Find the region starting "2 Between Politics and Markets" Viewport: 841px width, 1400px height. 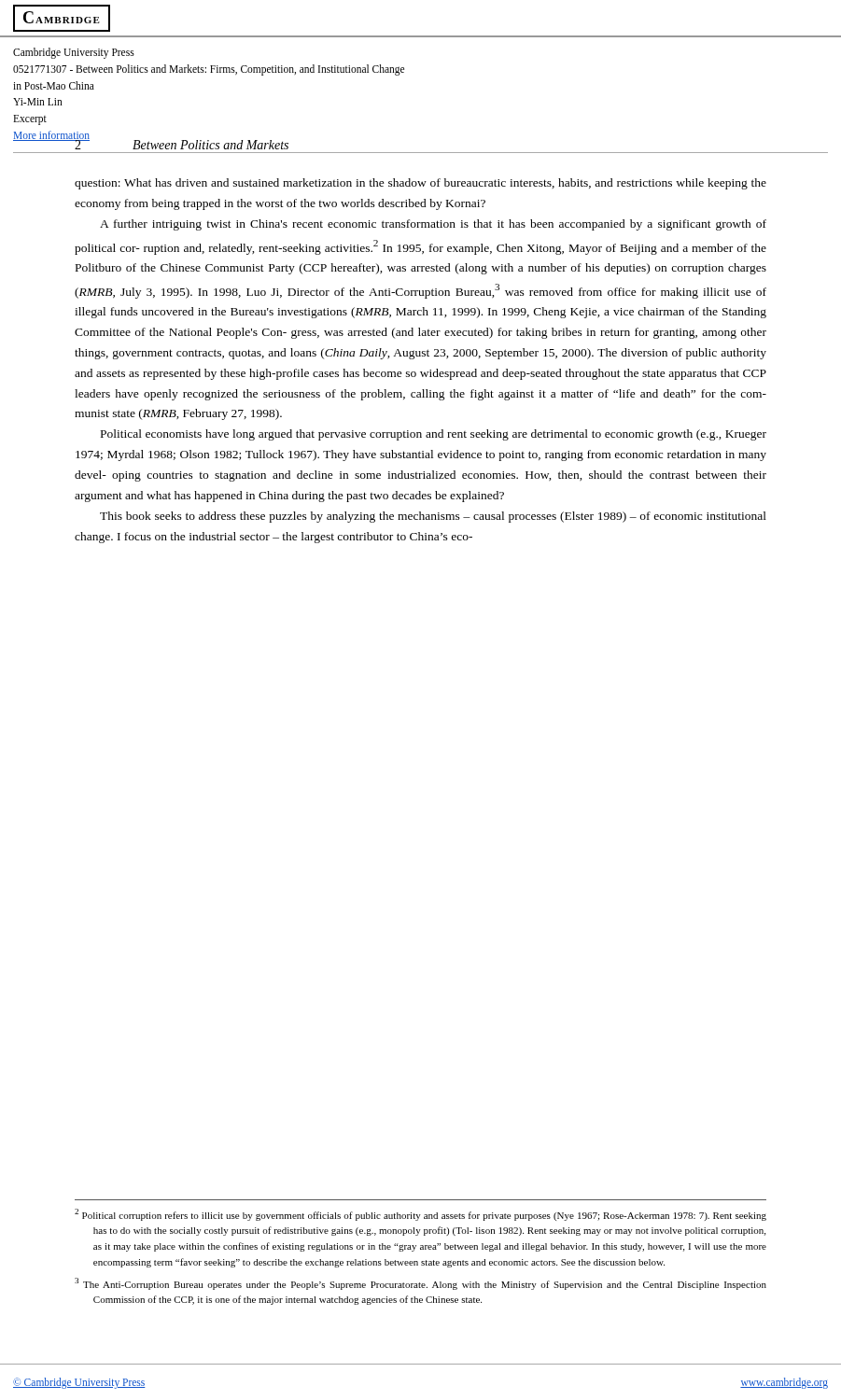(182, 146)
